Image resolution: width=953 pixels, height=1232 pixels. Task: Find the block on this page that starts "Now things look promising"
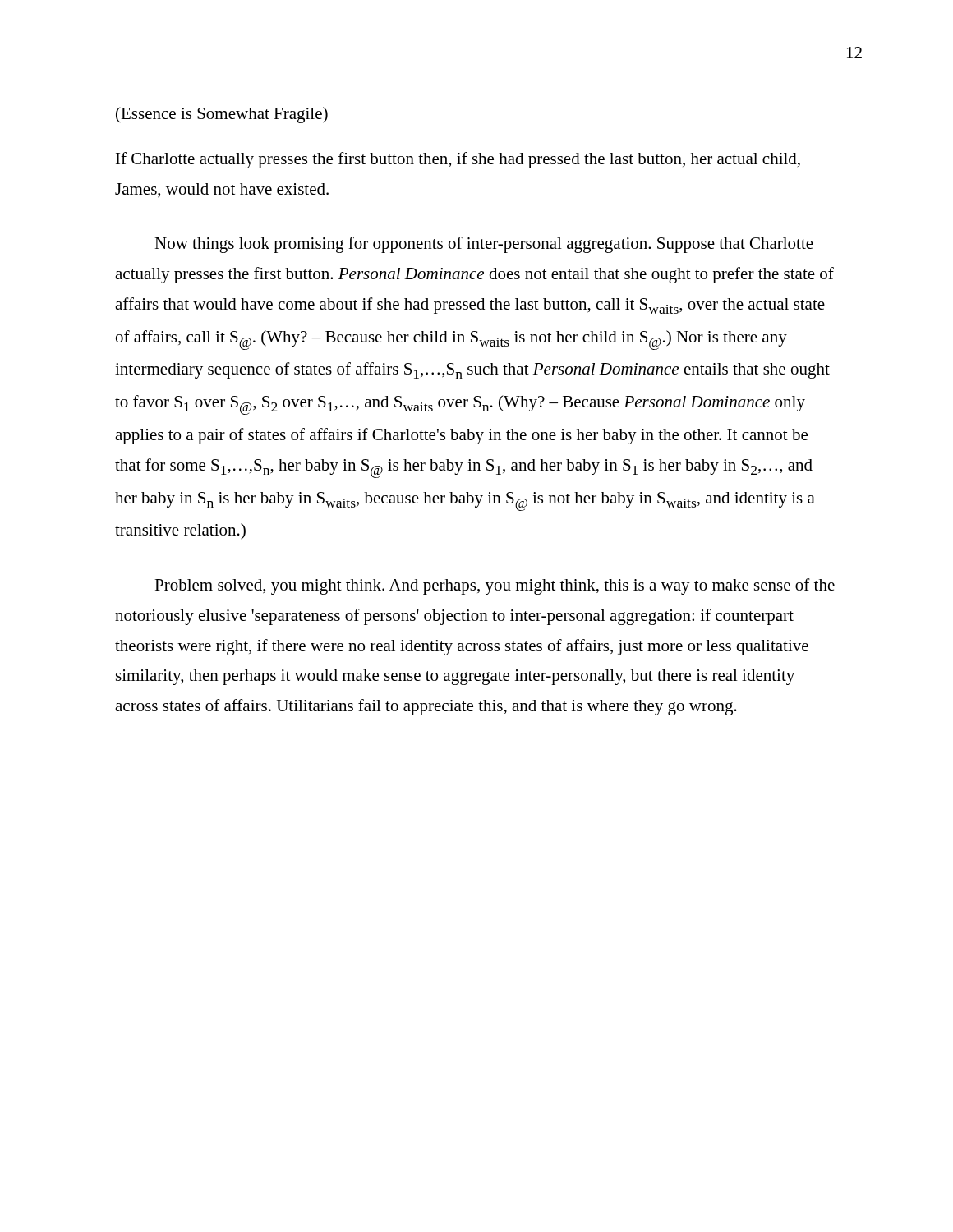(x=474, y=387)
